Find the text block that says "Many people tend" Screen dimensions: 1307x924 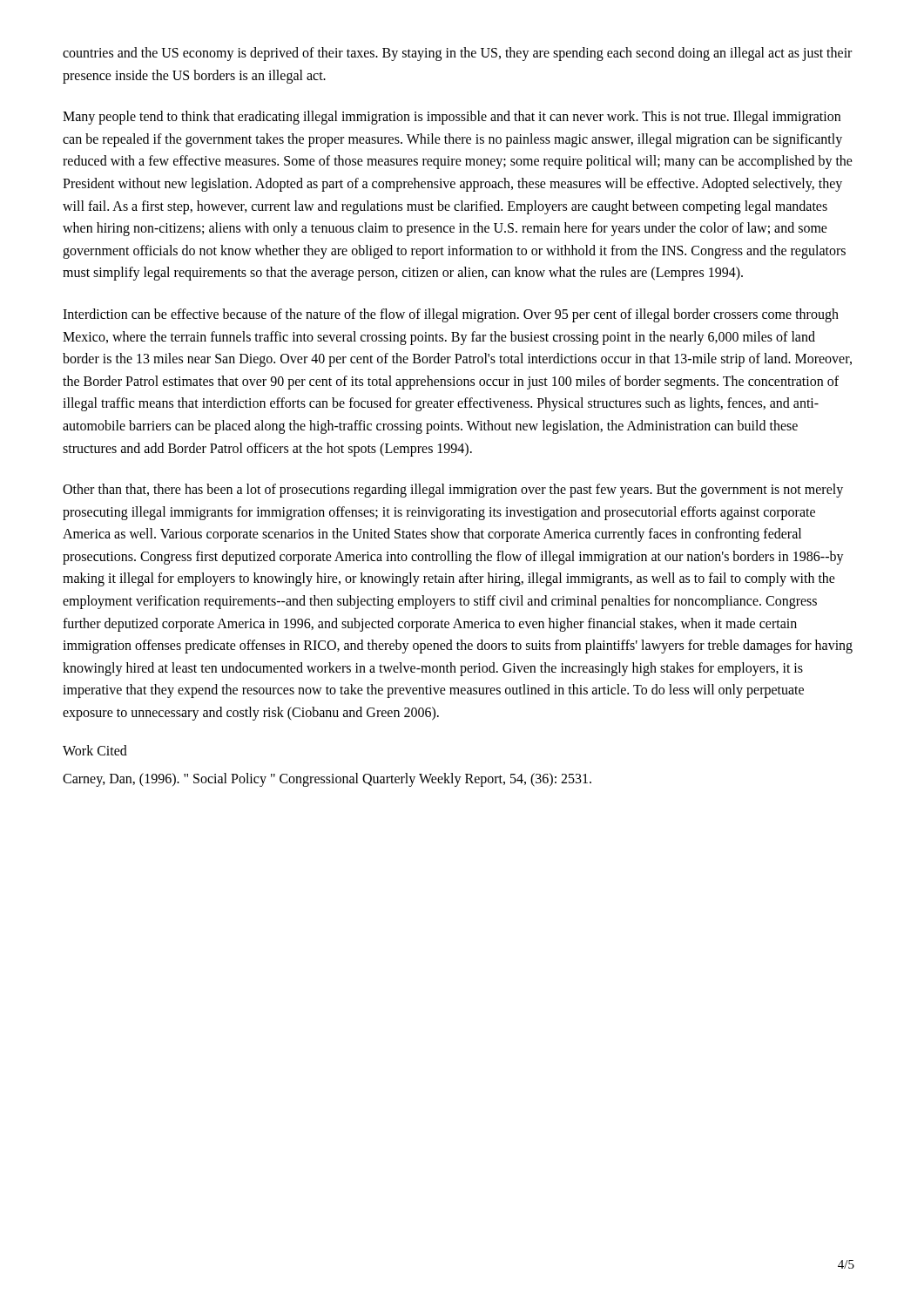458,195
